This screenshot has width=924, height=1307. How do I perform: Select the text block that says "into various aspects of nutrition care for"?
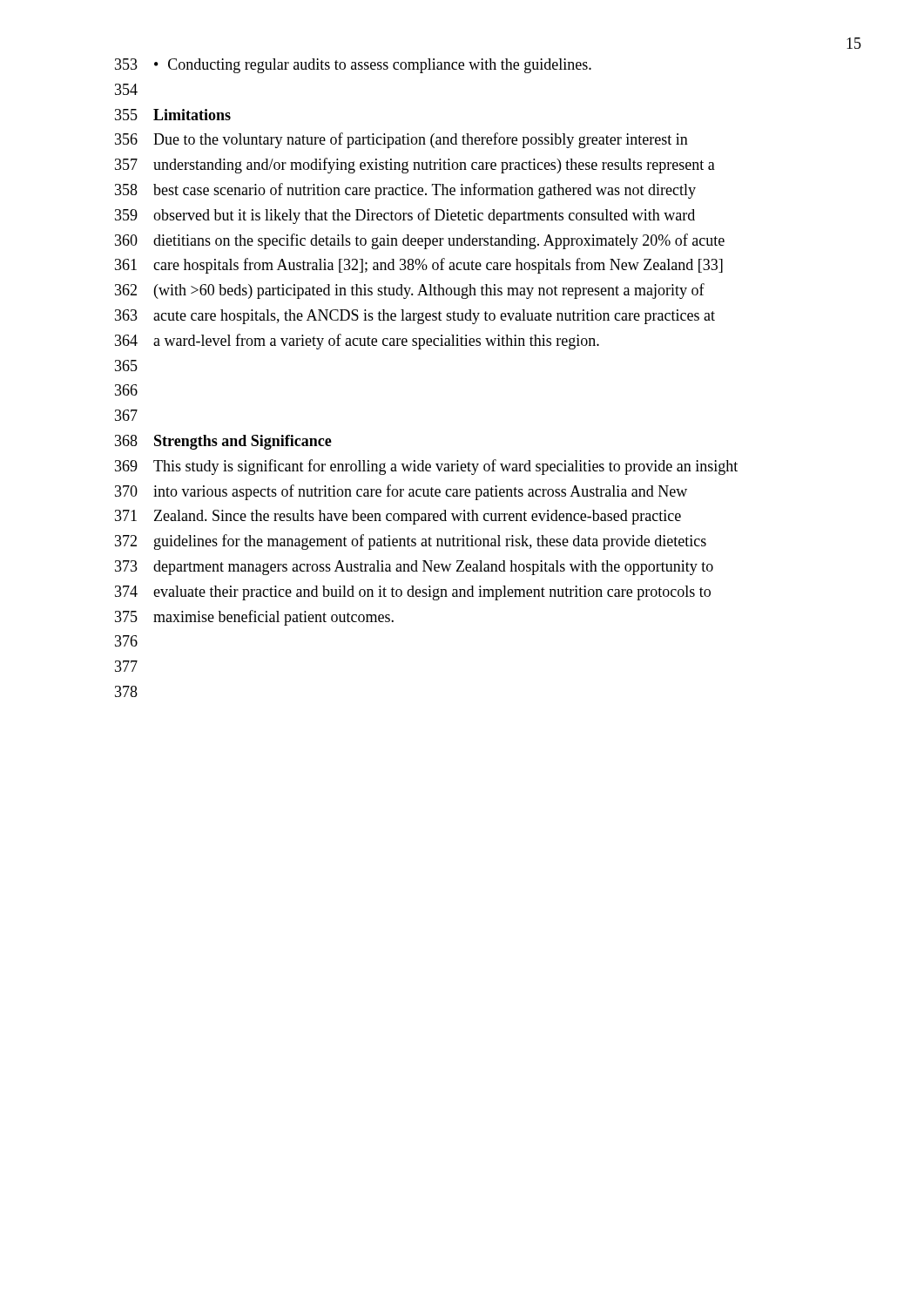(x=420, y=491)
